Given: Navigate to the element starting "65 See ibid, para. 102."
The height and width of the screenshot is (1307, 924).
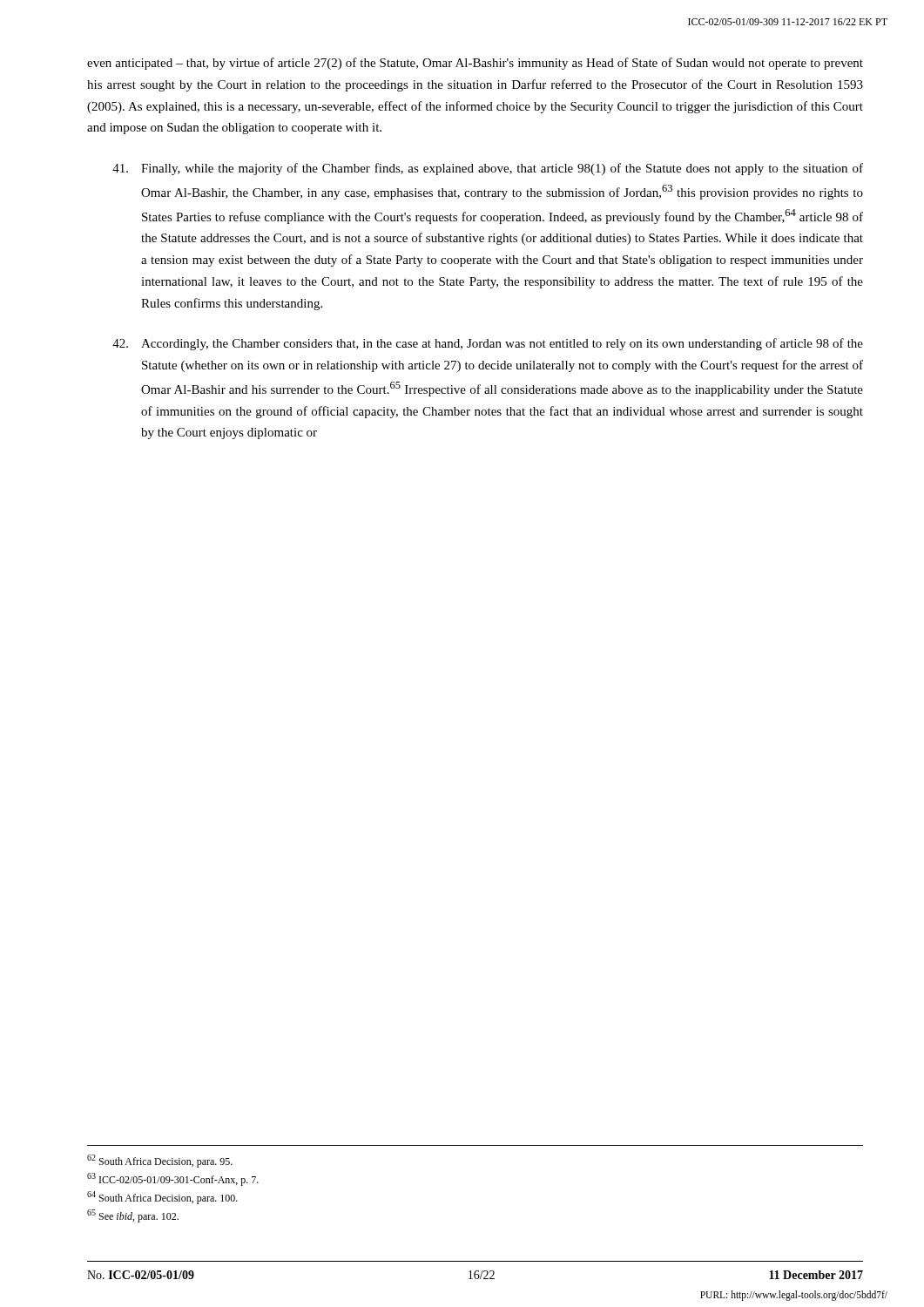Looking at the screenshot, I should [x=133, y=1215].
